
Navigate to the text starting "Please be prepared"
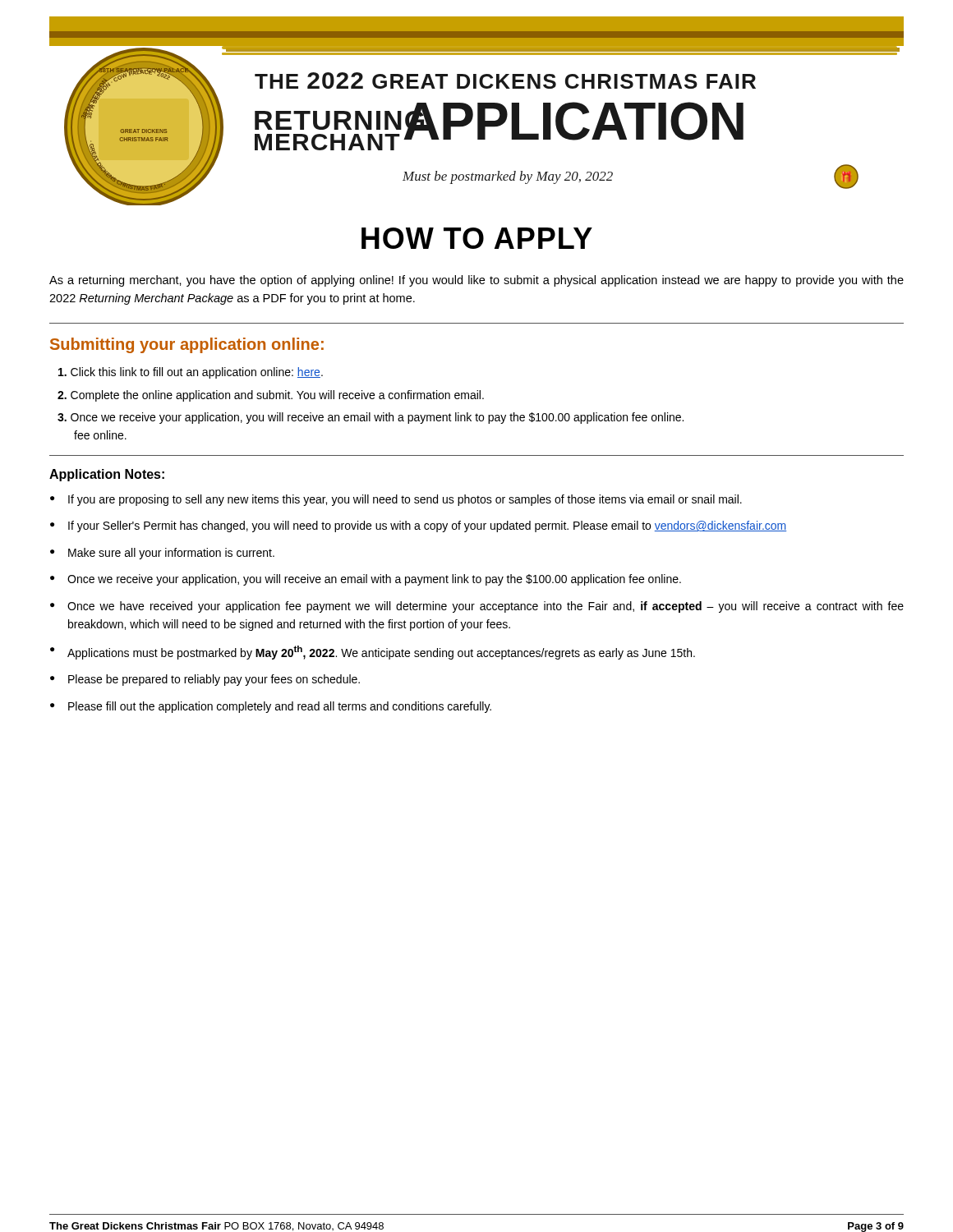click(x=214, y=680)
